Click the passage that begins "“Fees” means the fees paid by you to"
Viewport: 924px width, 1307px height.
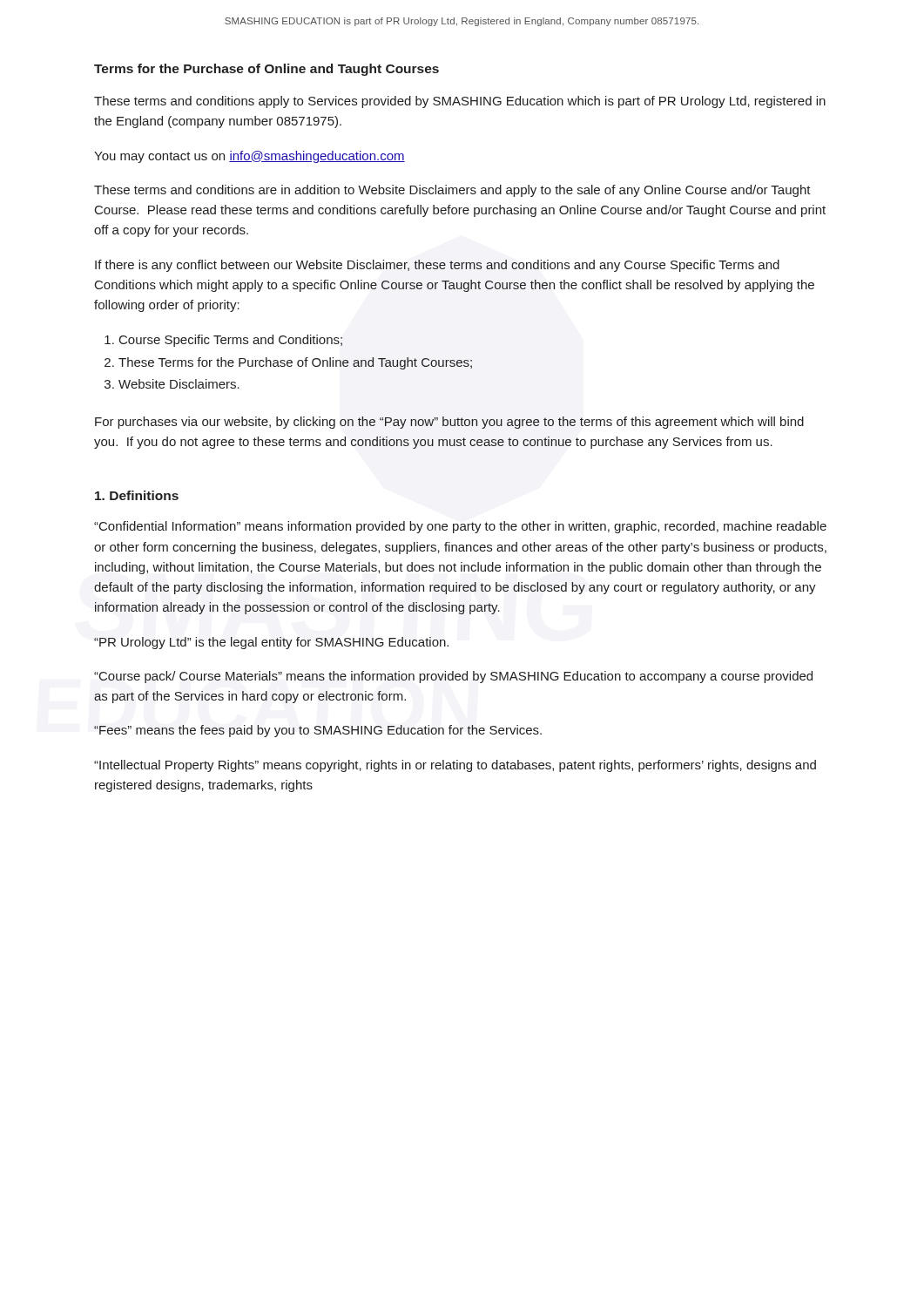tap(318, 730)
